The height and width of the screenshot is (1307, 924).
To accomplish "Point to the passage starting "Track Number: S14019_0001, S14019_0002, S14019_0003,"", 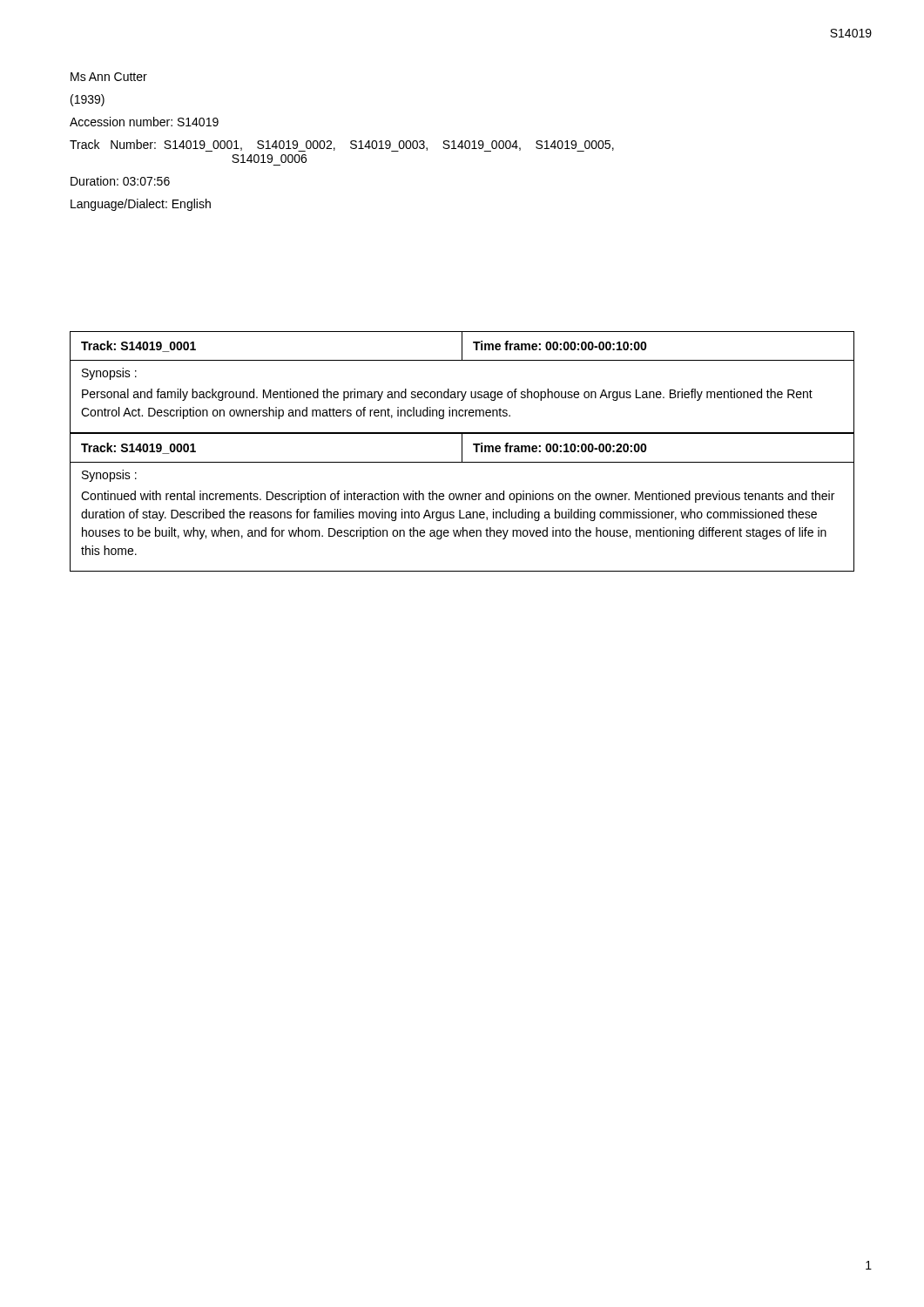I will (x=342, y=152).
